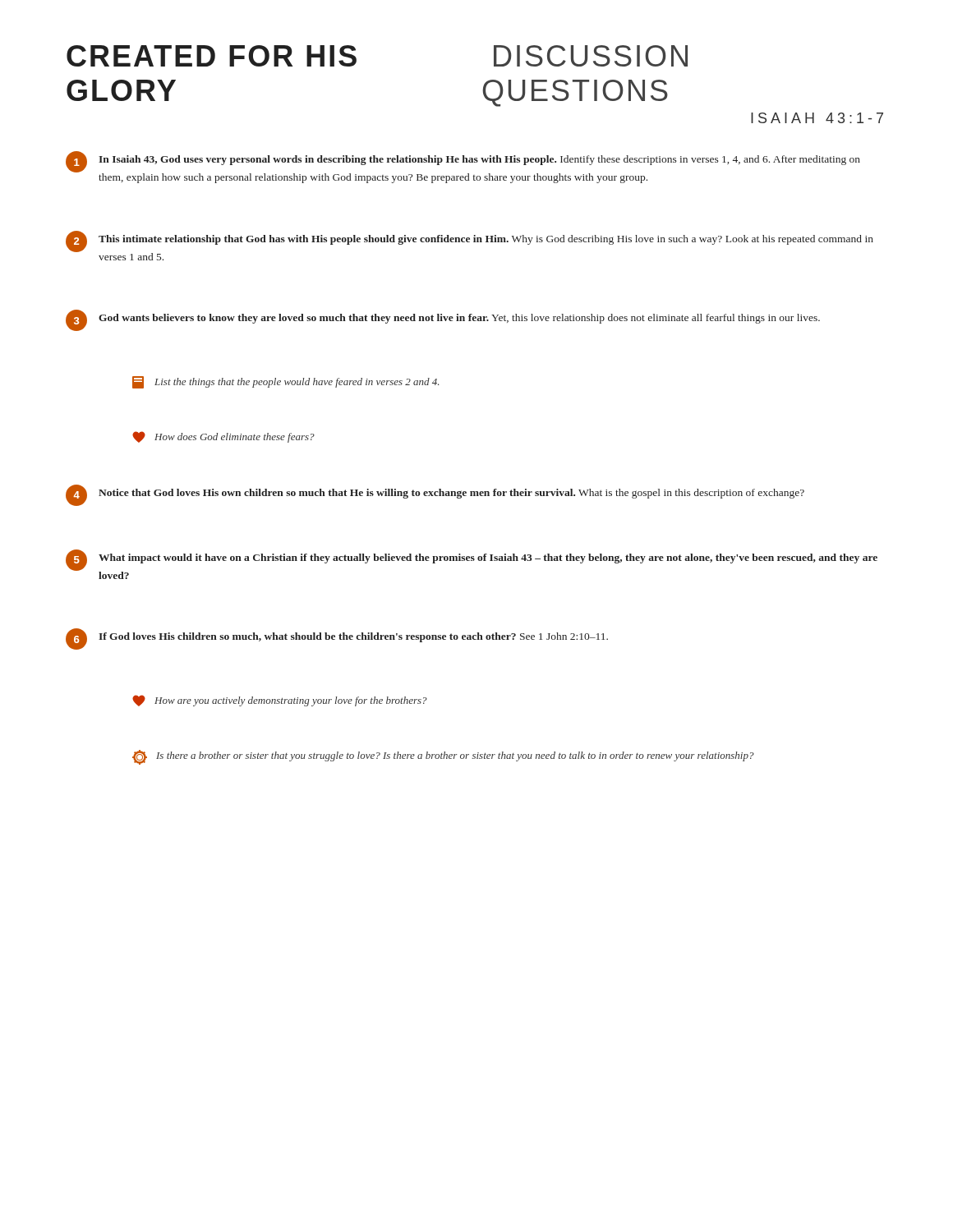This screenshot has height=1232, width=953.
Task: Locate the block starting "3 God wants believers to know"
Action: point(476,320)
